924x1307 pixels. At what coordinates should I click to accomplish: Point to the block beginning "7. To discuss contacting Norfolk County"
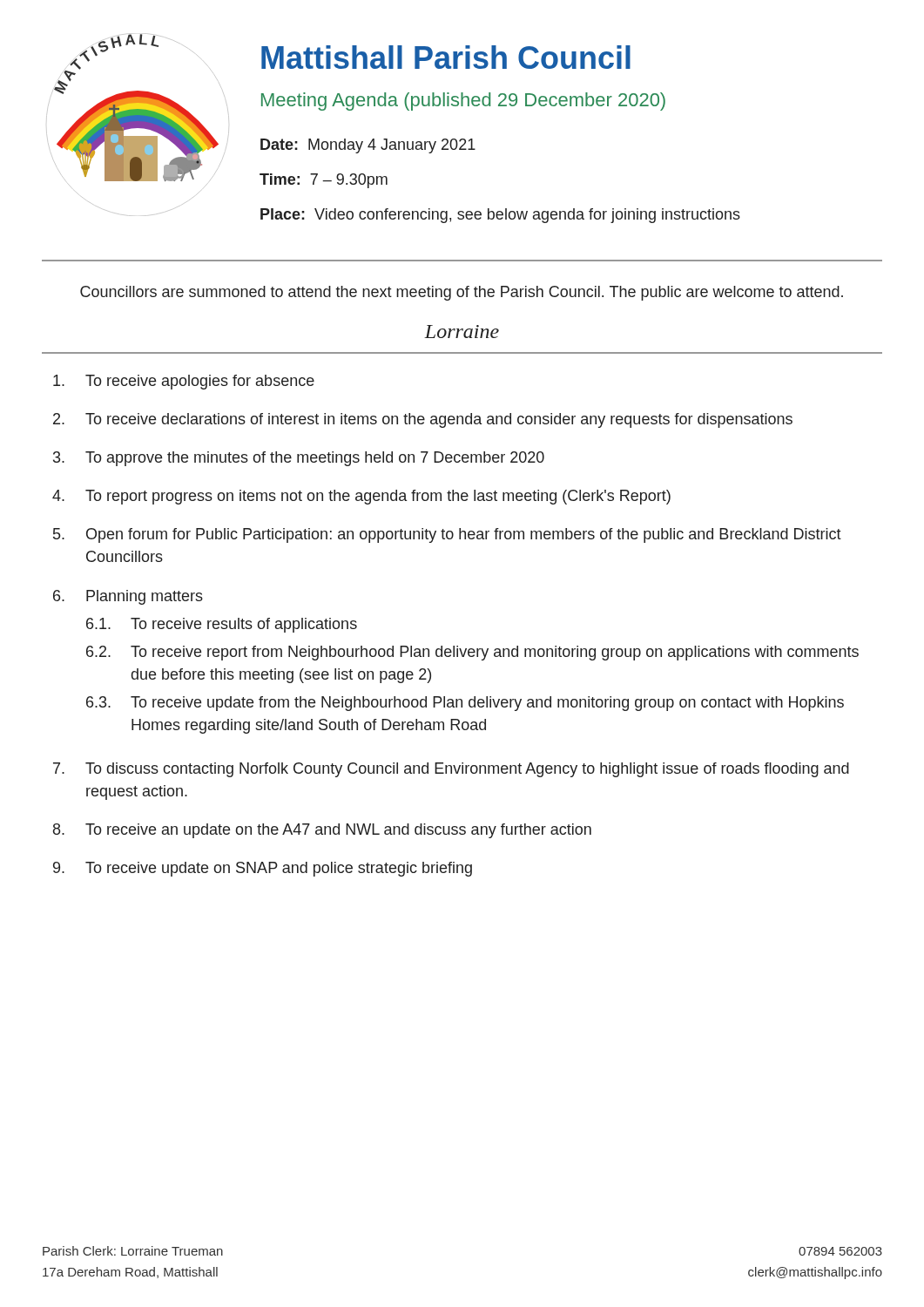462,780
